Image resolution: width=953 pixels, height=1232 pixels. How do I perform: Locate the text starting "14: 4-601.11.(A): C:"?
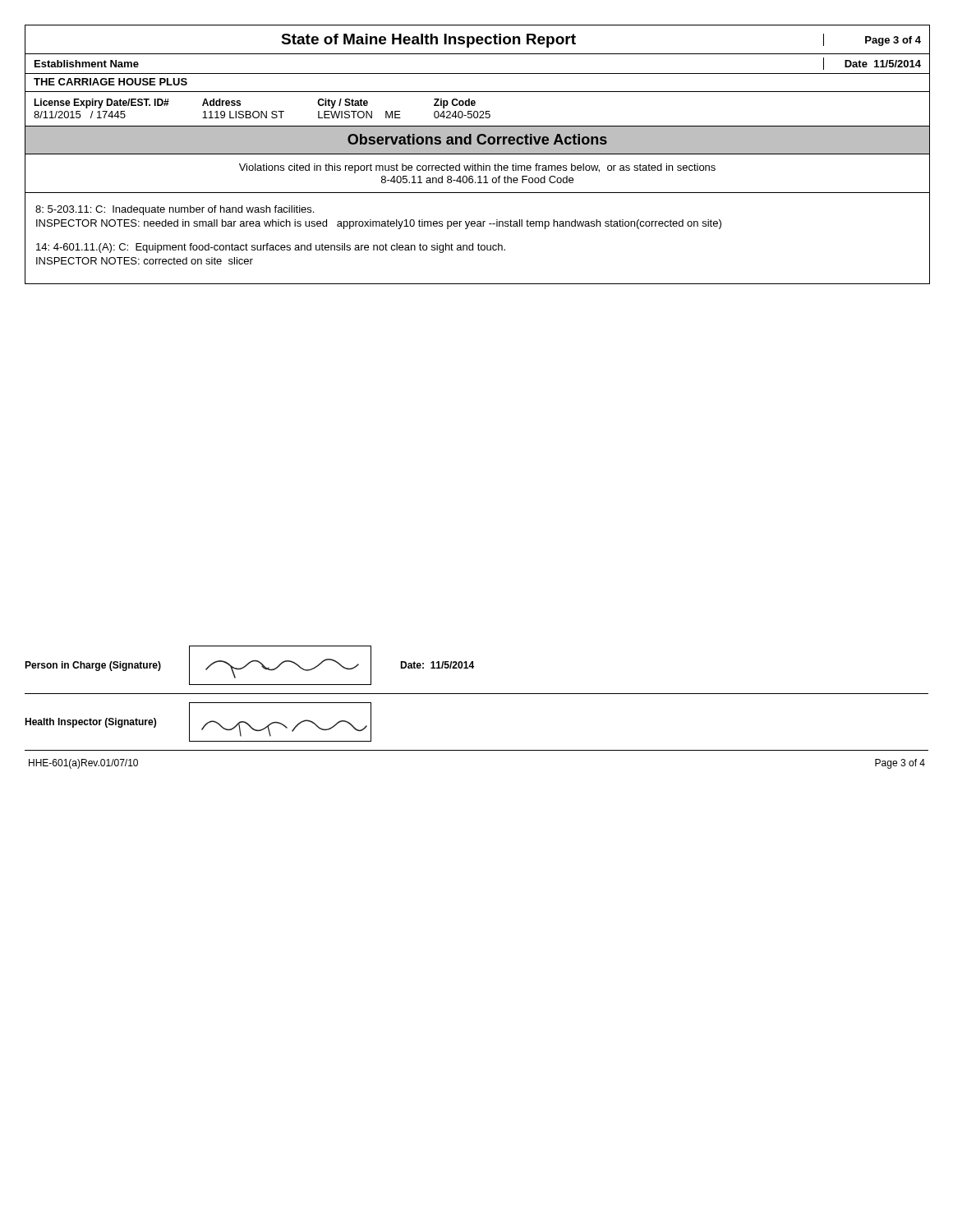click(x=477, y=254)
